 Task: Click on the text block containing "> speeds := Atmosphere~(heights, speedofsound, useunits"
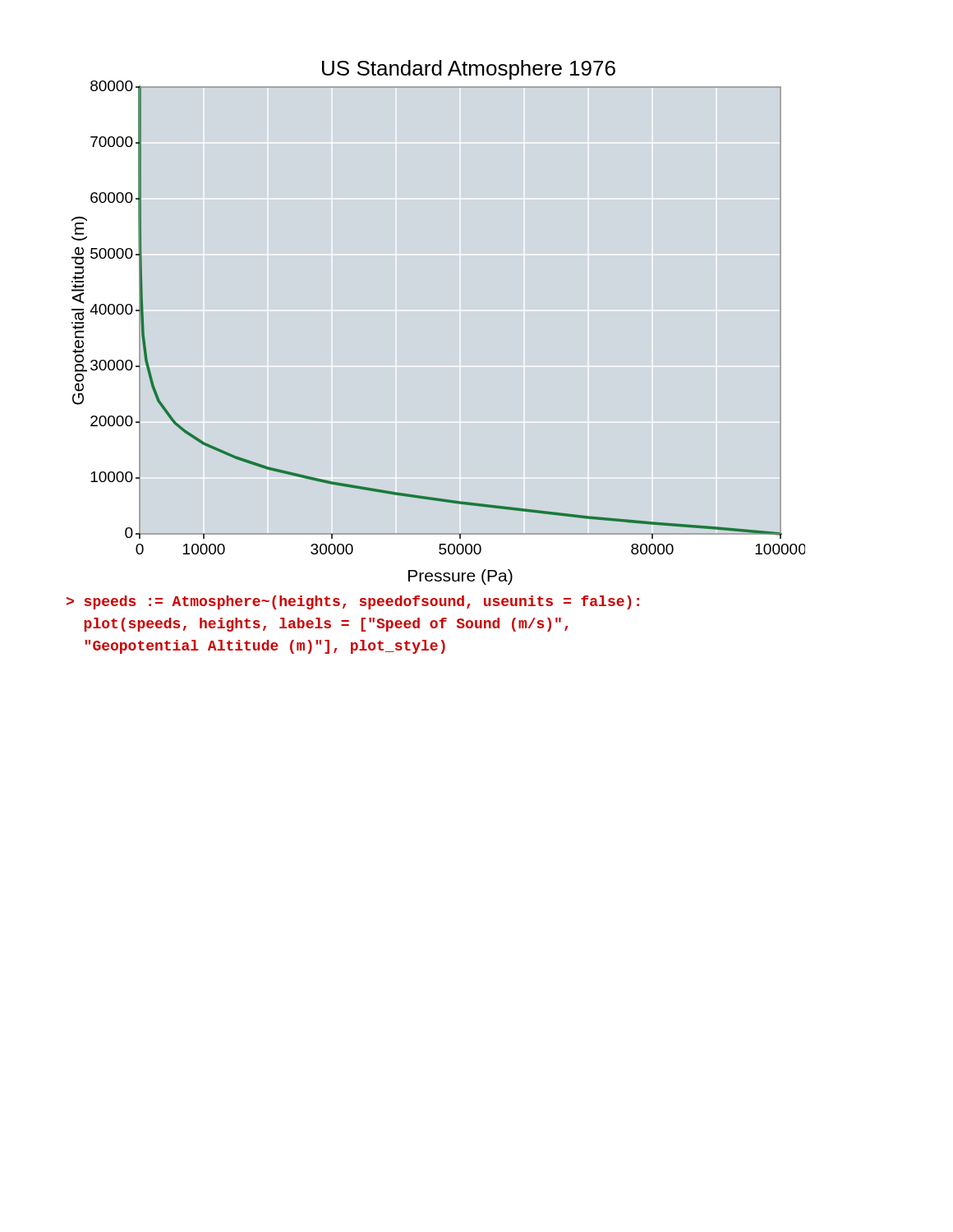pyautogui.click(x=354, y=624)
